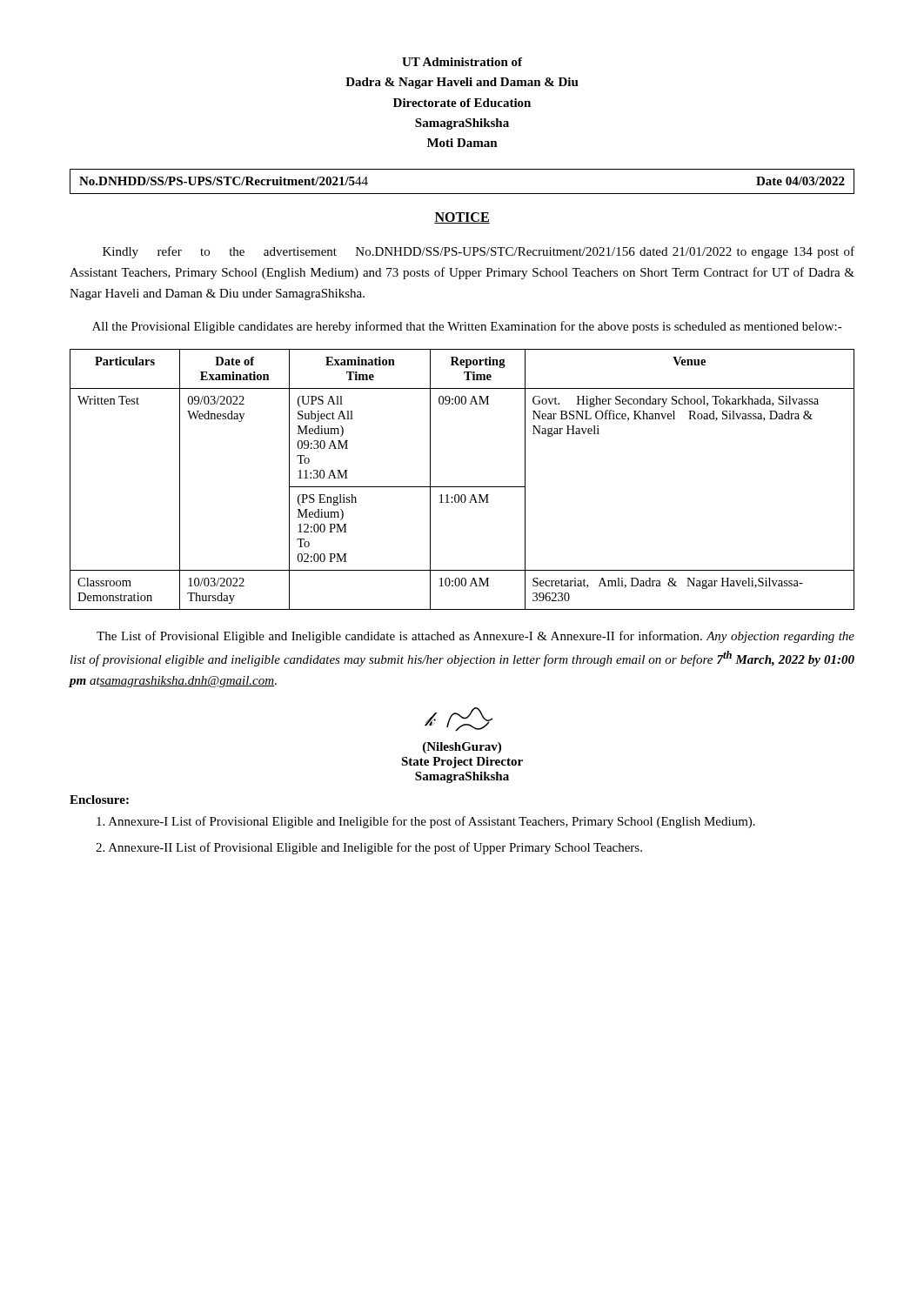Where is the passage that starts "All the Provisional Eligible candidates are"?

pyautogui.click(x=456, y=326)
